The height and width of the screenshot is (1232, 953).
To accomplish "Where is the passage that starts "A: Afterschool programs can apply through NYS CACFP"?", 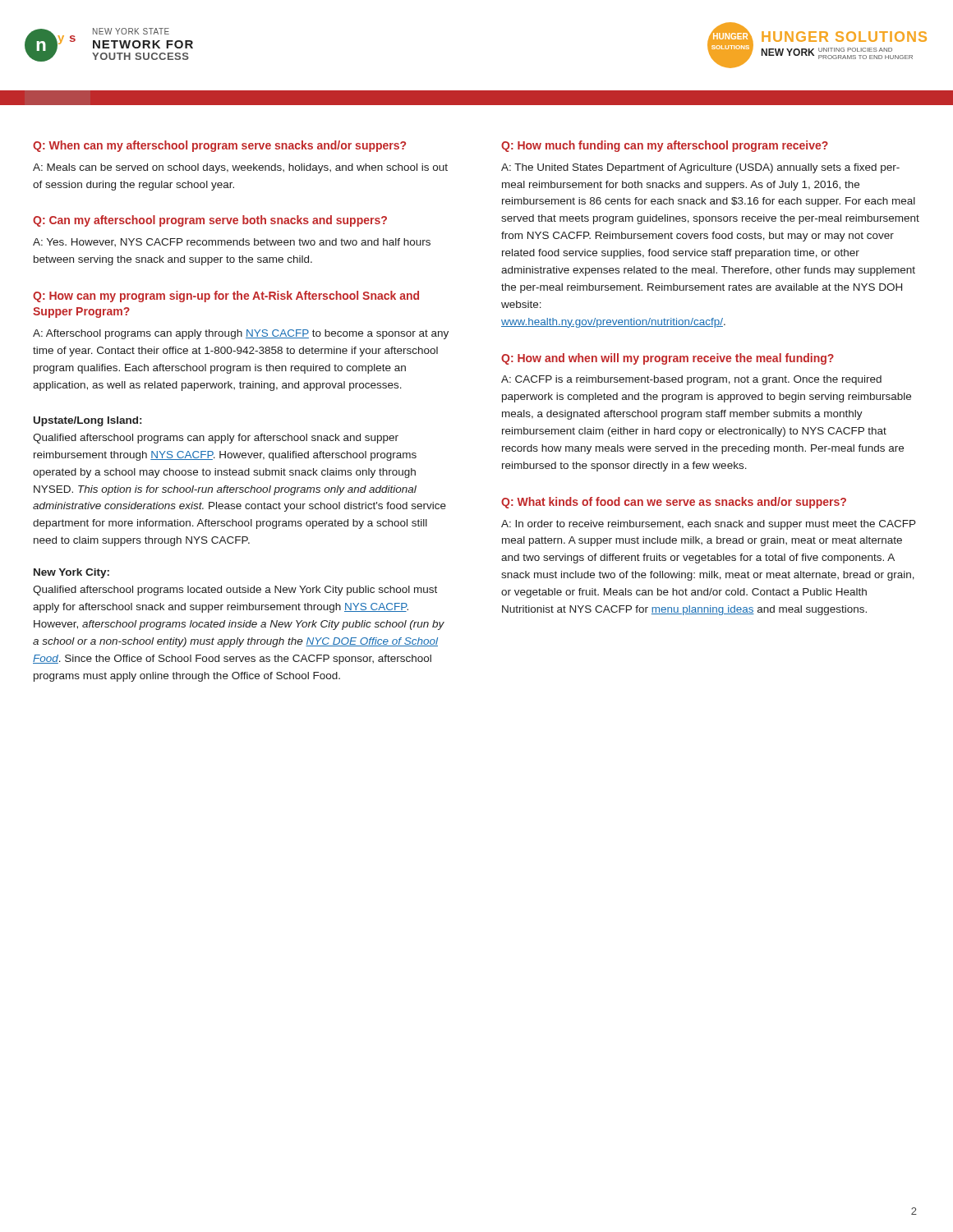I will (241, 359).
